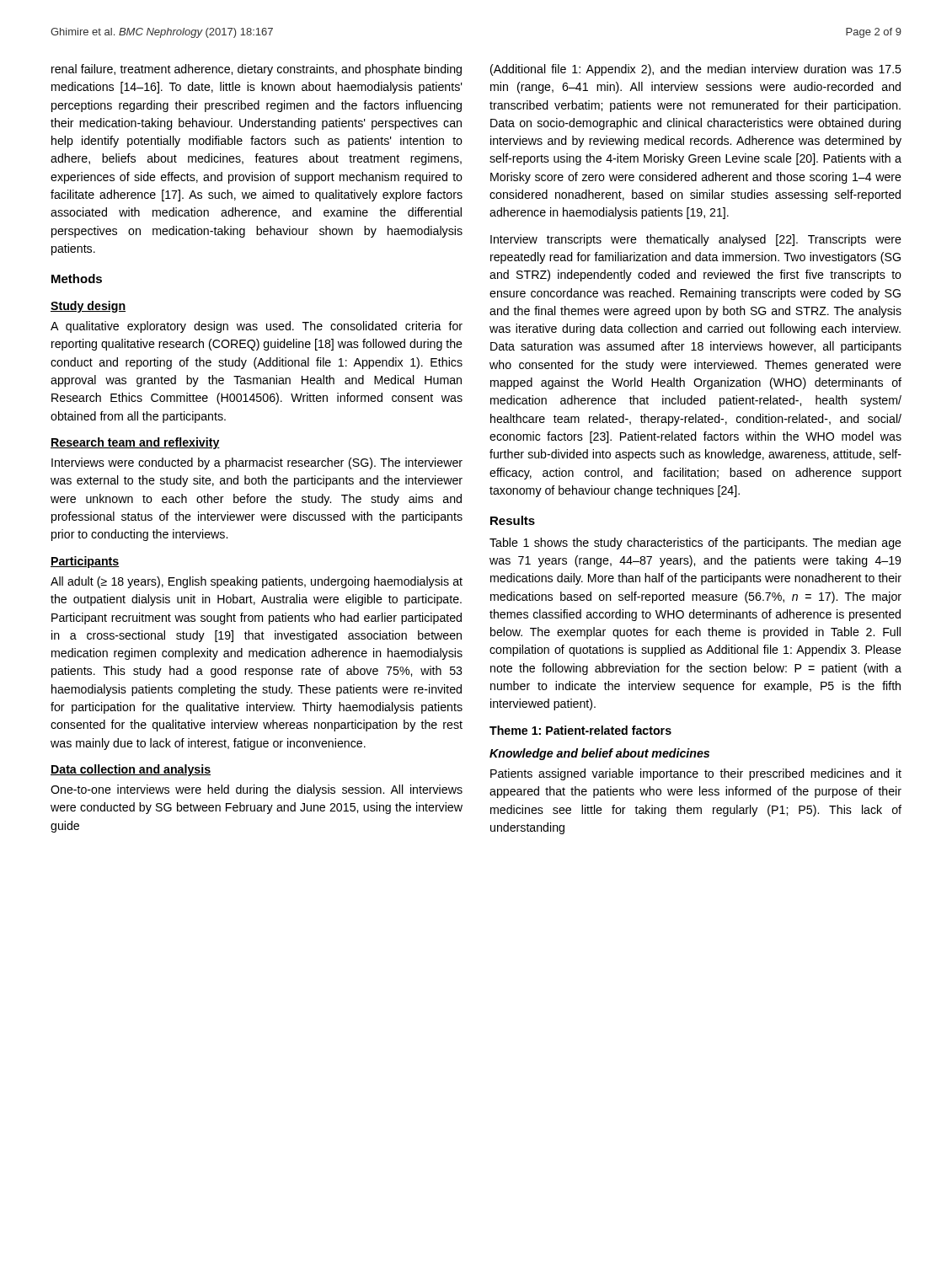952x1264 pixels.
Task: Locate the text block containing "Table 1 shows the study characteristics of"
Action: [x=695, y=624]
